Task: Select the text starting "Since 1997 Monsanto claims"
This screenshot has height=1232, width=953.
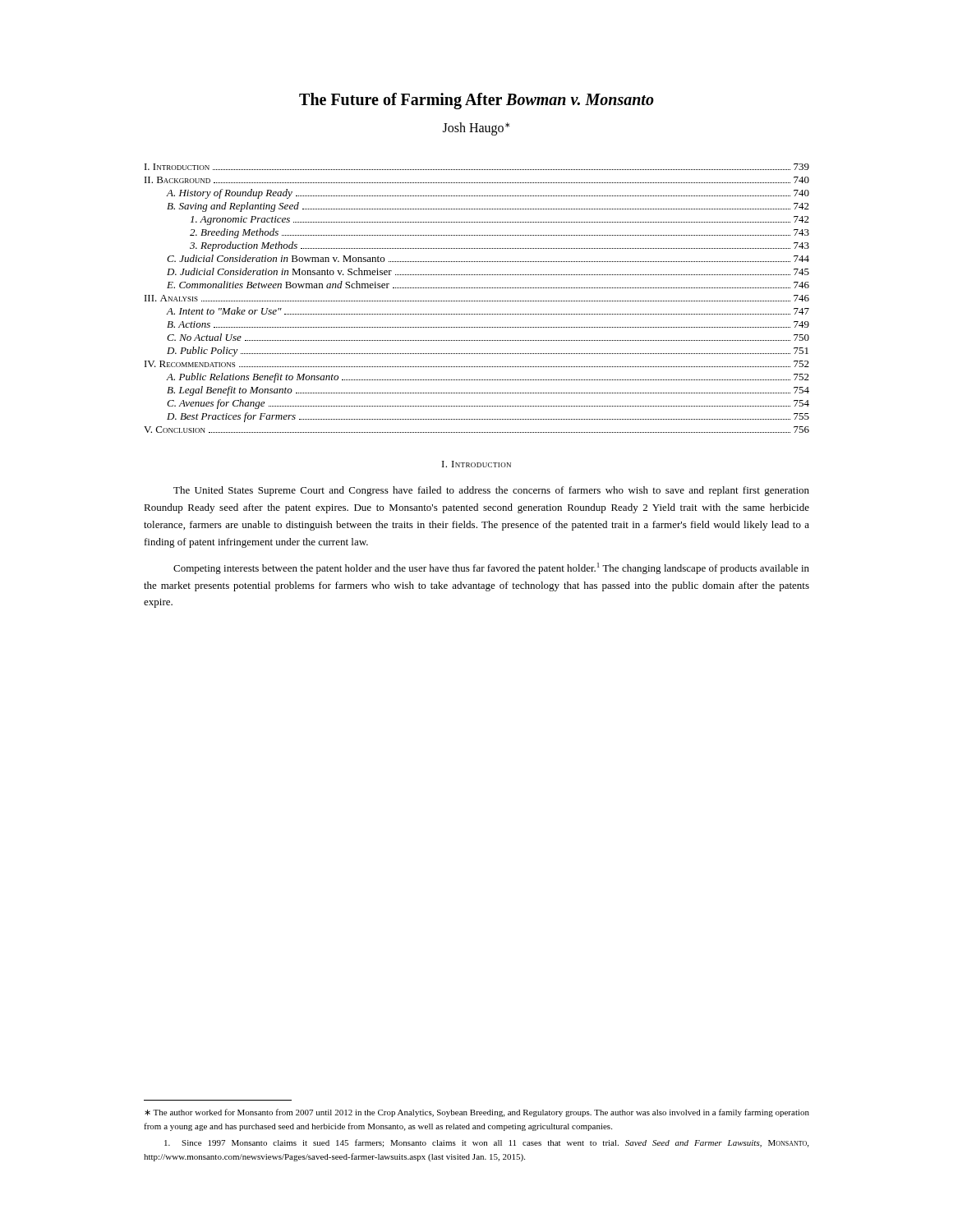Action: [476, 1149]
